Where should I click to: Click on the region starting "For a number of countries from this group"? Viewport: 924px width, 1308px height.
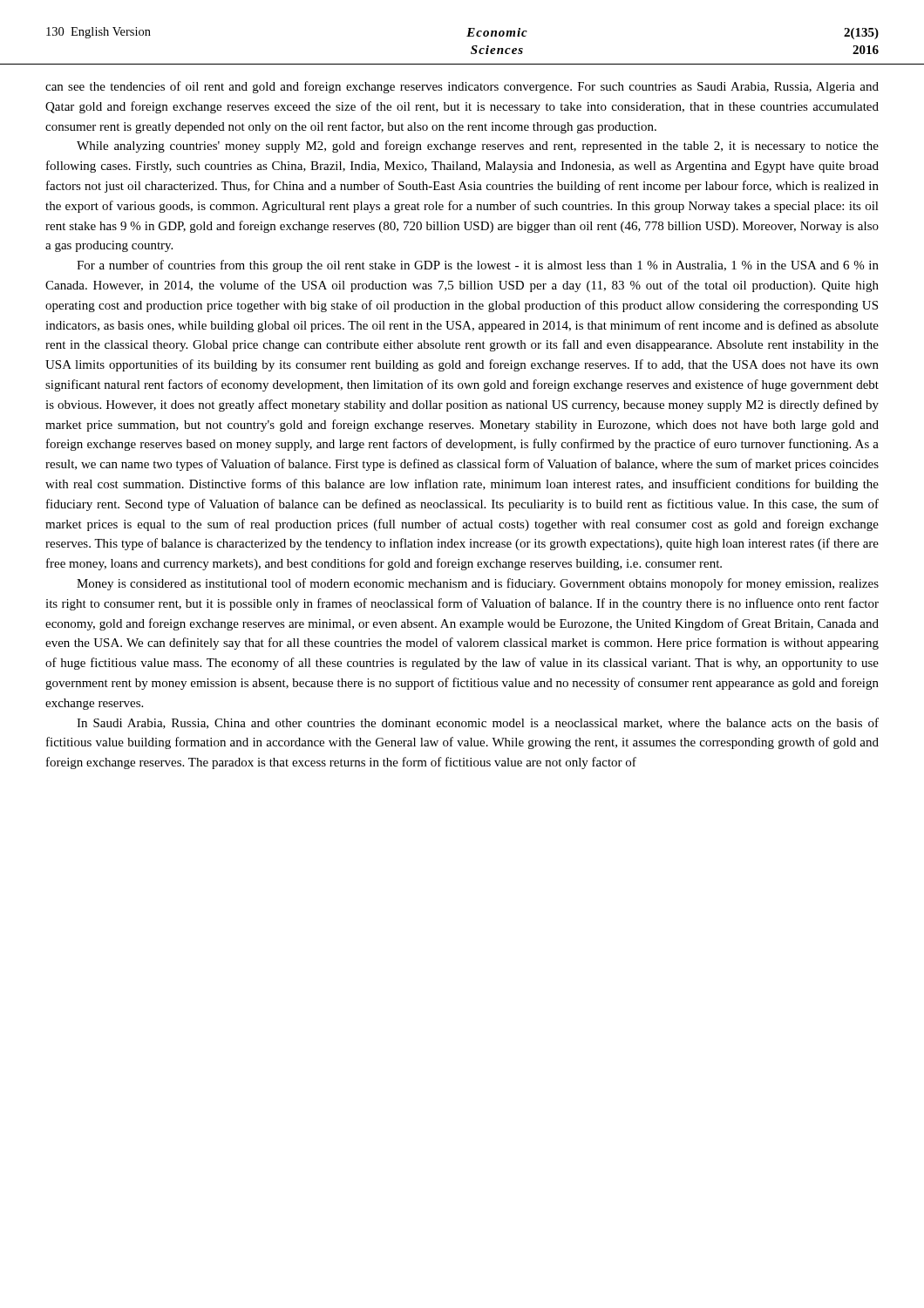tap(462, 415)
